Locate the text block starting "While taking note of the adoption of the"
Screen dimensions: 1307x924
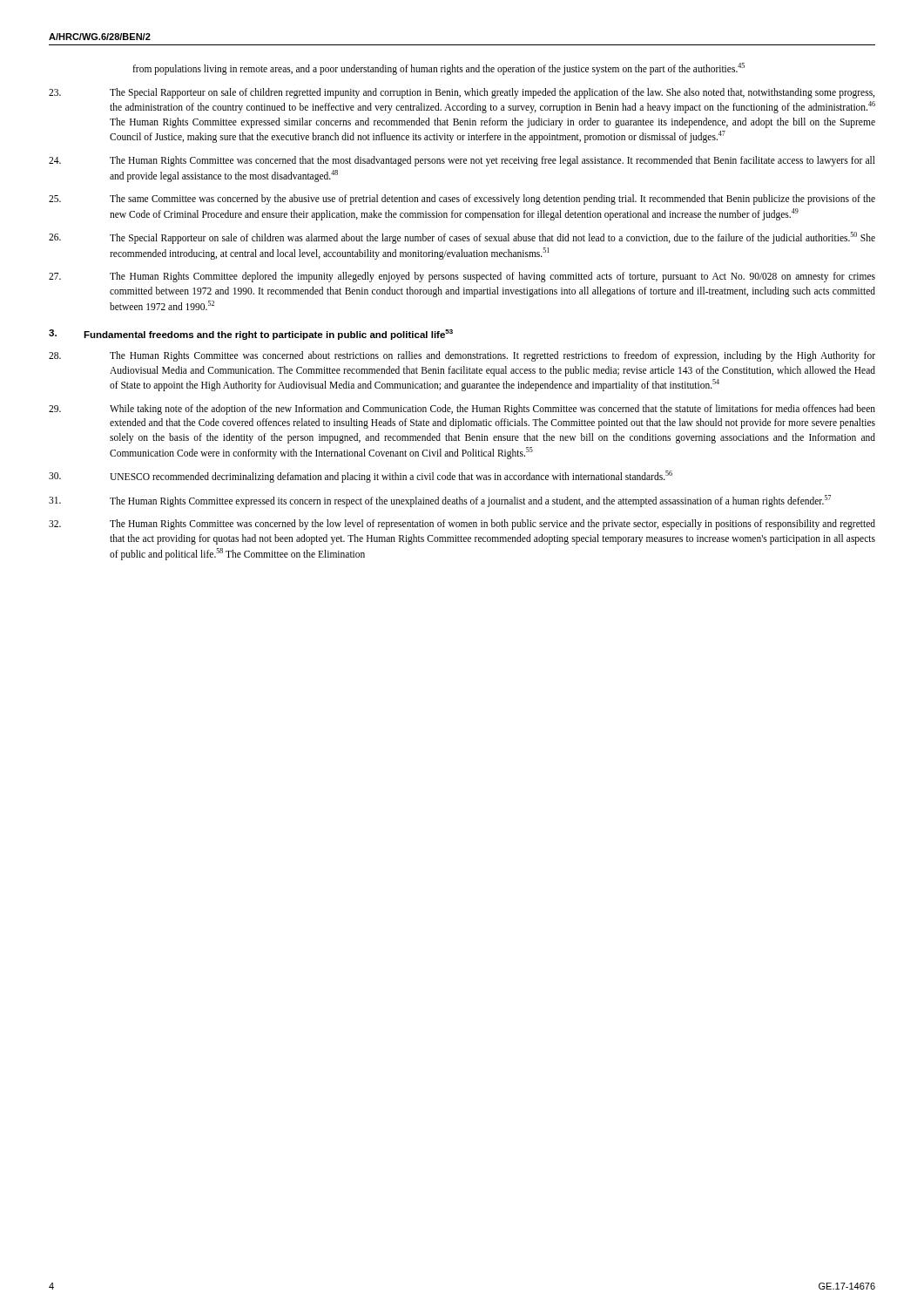coord(462,431)
